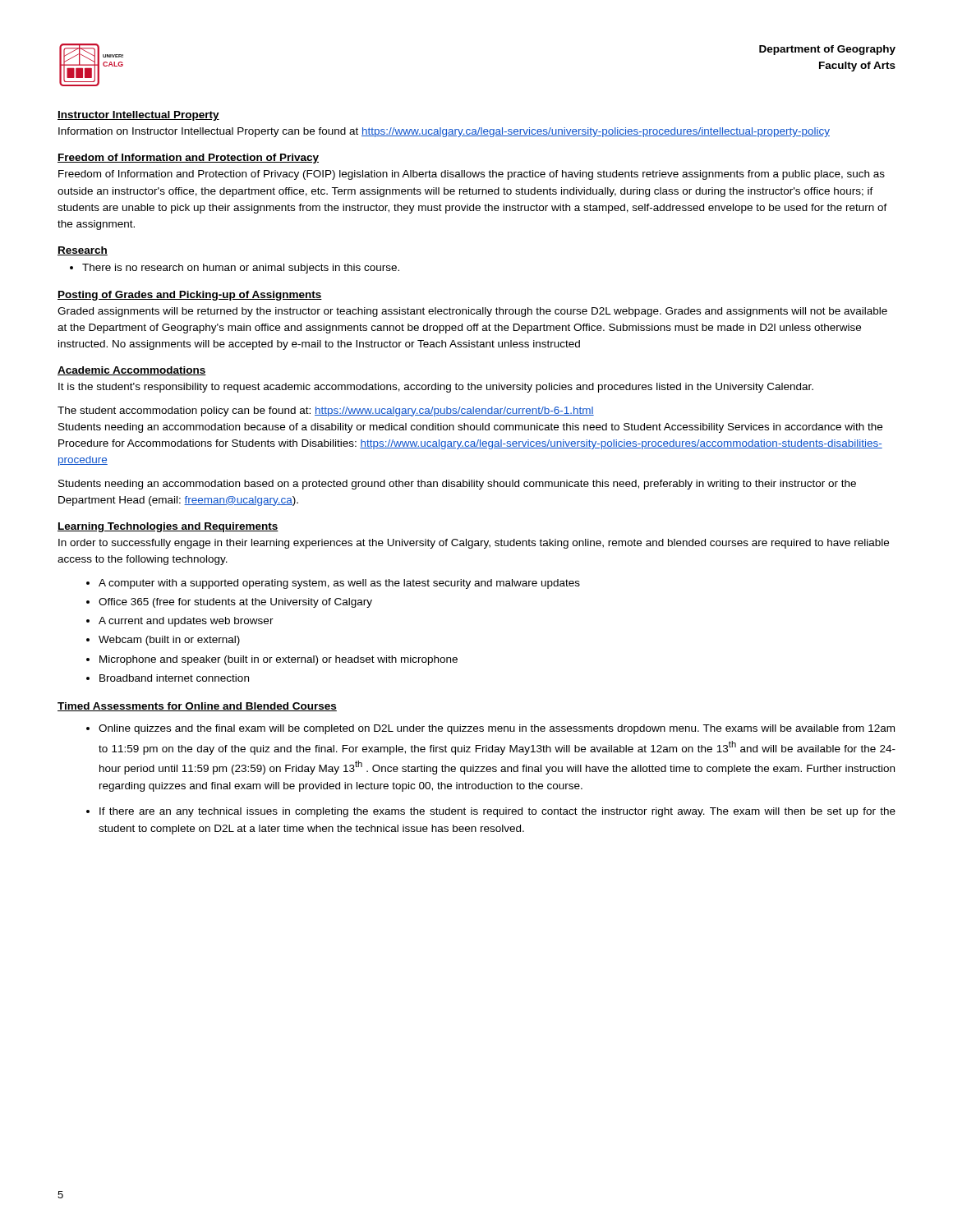Locate the text starting "Online quizzes and the final exam will"
Image resolution: width=953 pixels, height=1232 pixels.
coord(497,757)
